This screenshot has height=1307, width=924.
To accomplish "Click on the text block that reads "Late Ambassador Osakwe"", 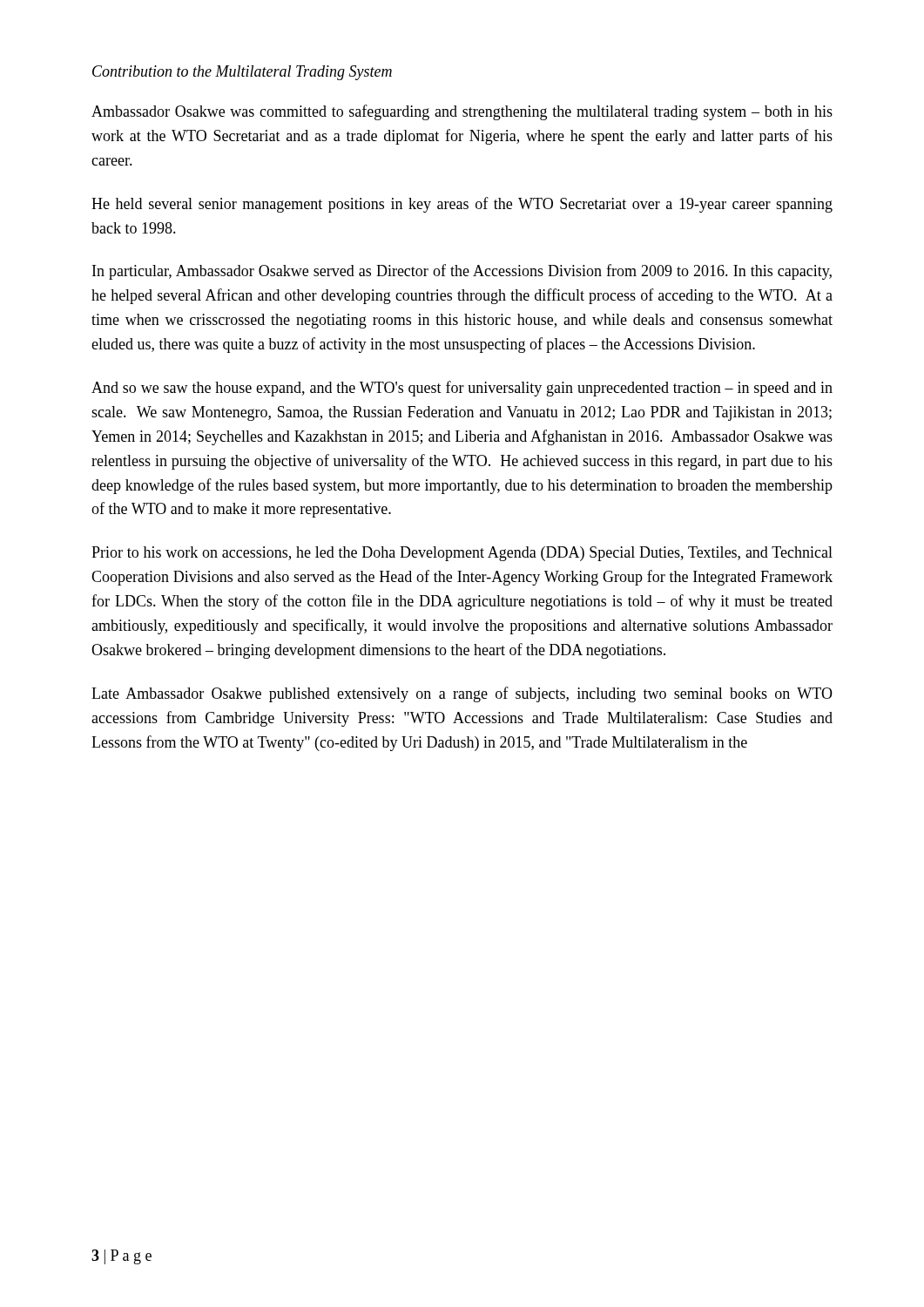I will click(462, 718).
